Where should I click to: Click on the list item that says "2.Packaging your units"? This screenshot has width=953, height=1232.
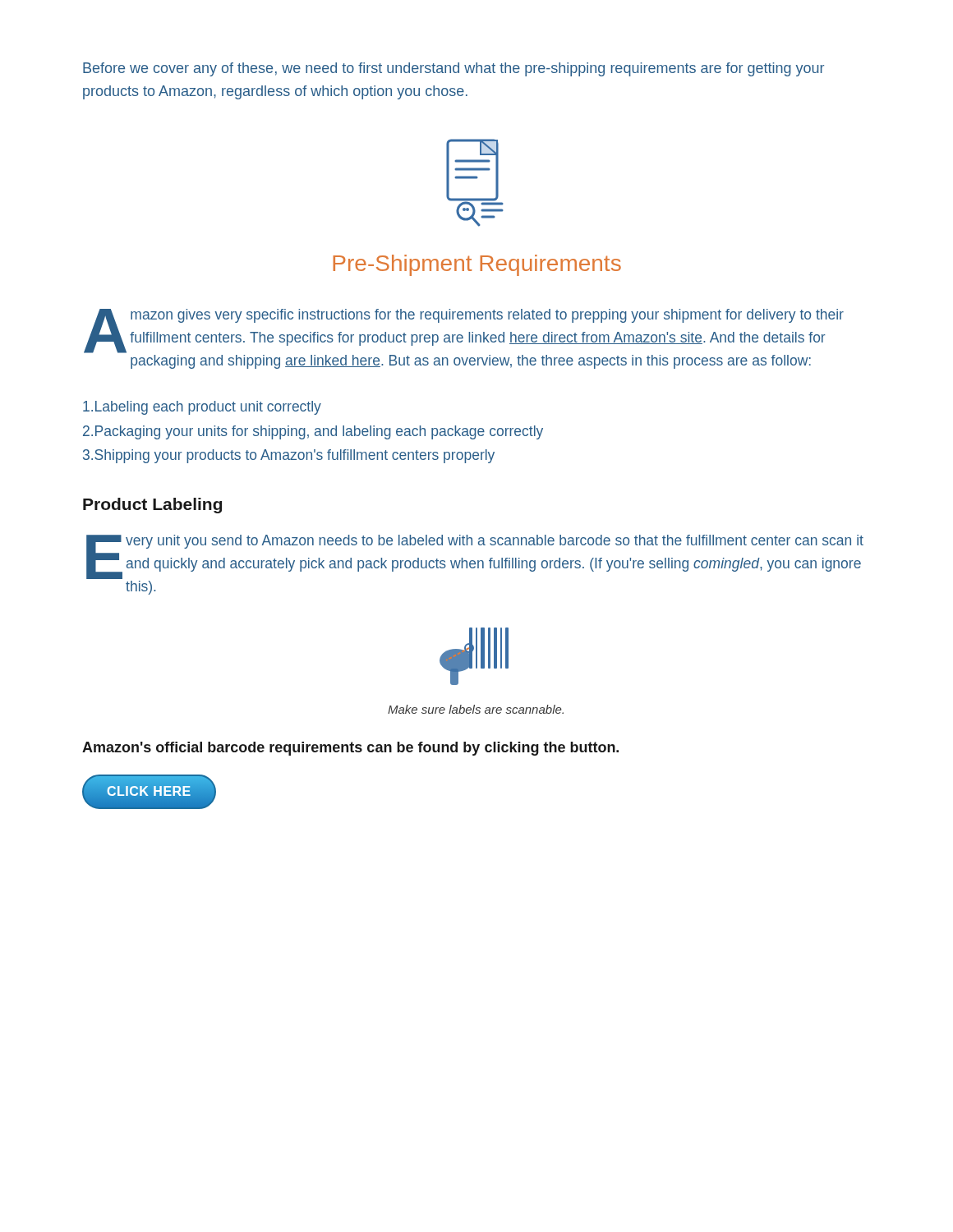pyautogui.click(x=313, y=431)
